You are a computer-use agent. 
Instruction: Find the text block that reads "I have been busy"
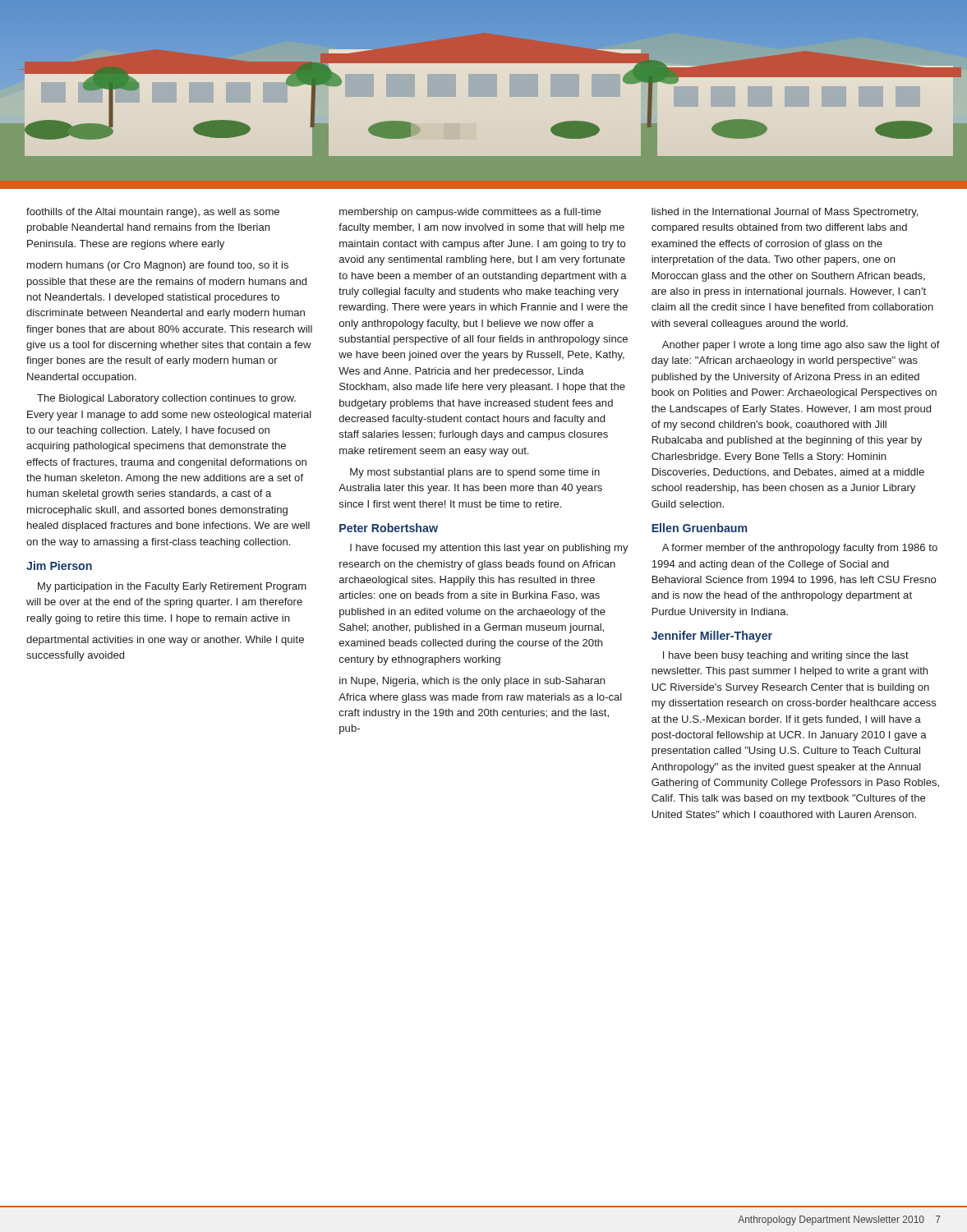pos(796,735)
